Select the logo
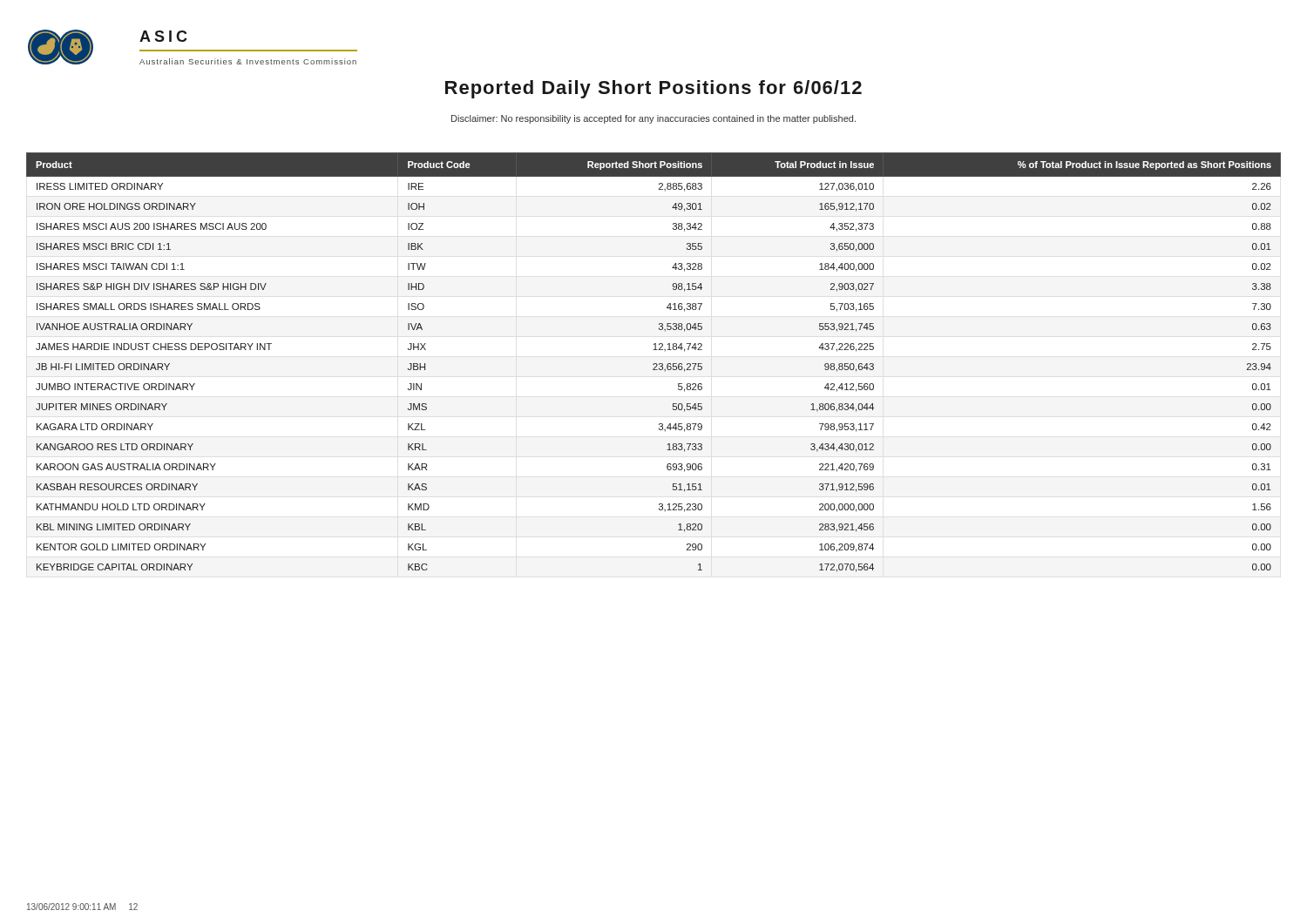The width and height of the screenshot is (1307, 924). click(x=192, y=47)
